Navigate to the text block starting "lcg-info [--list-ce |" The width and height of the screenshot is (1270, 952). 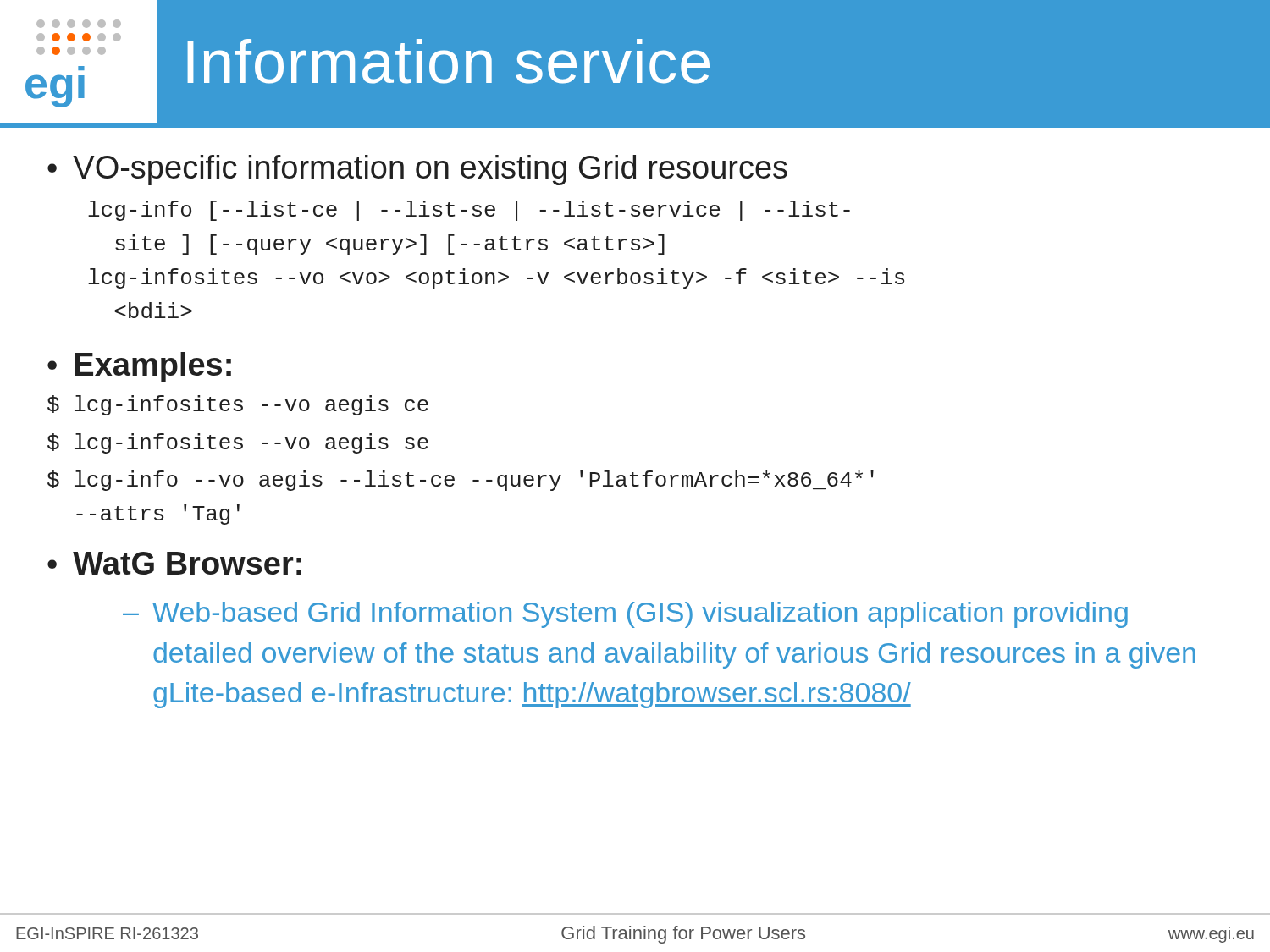click(660, 262)
